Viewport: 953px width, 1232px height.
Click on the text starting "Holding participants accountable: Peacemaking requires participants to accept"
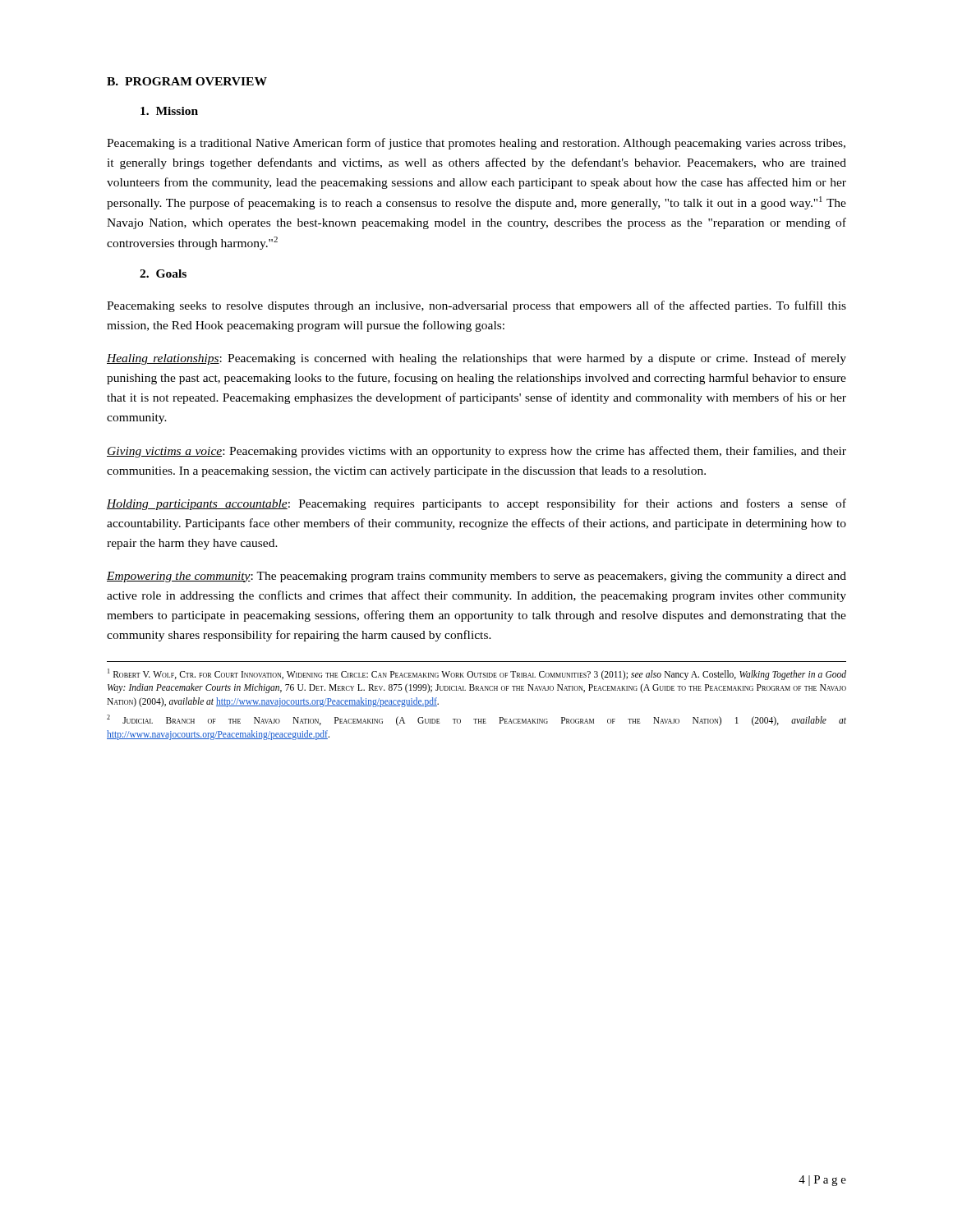click(476, 523)
